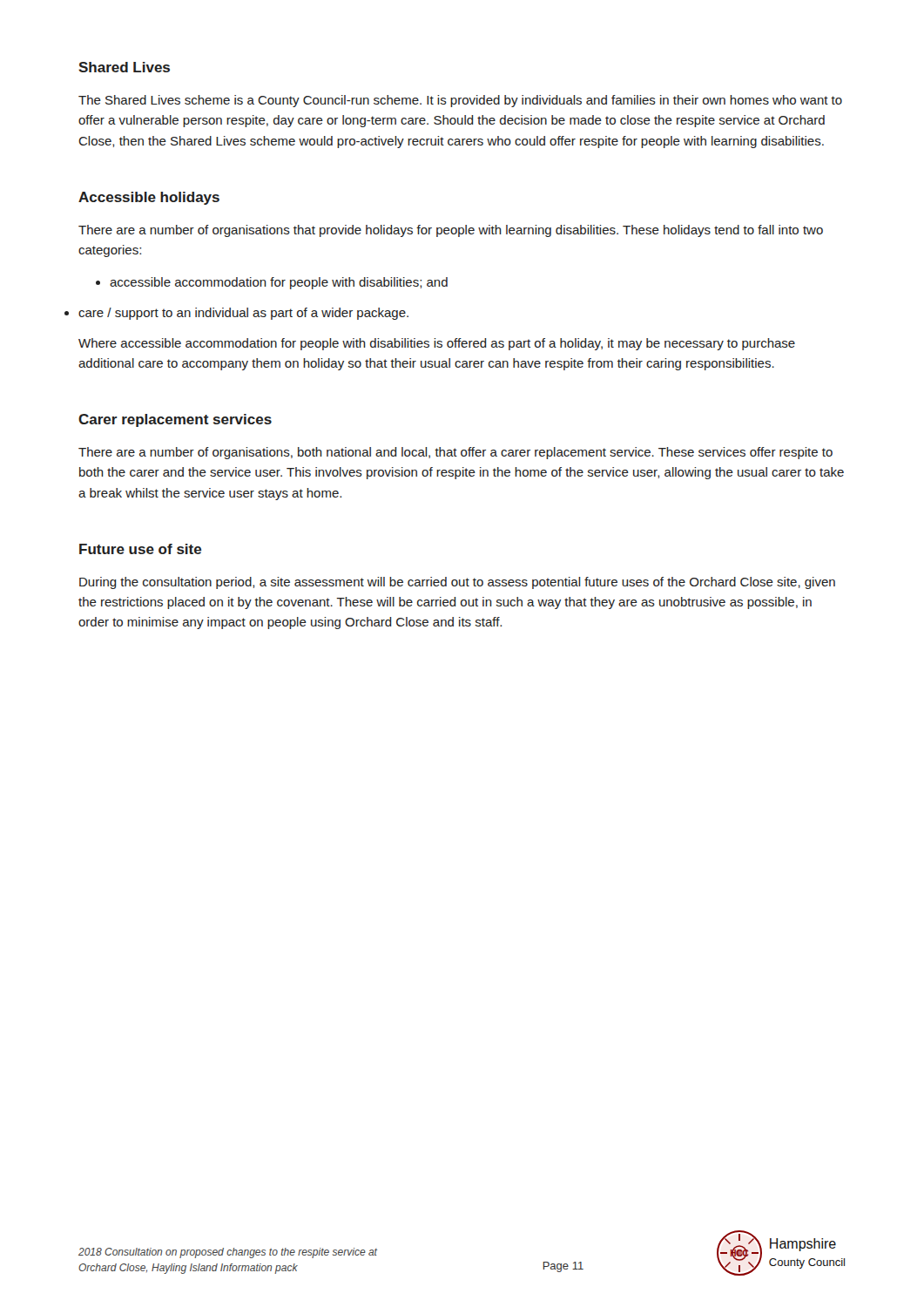Find the section header with the text "Carer replacement services"

[175, 420]
